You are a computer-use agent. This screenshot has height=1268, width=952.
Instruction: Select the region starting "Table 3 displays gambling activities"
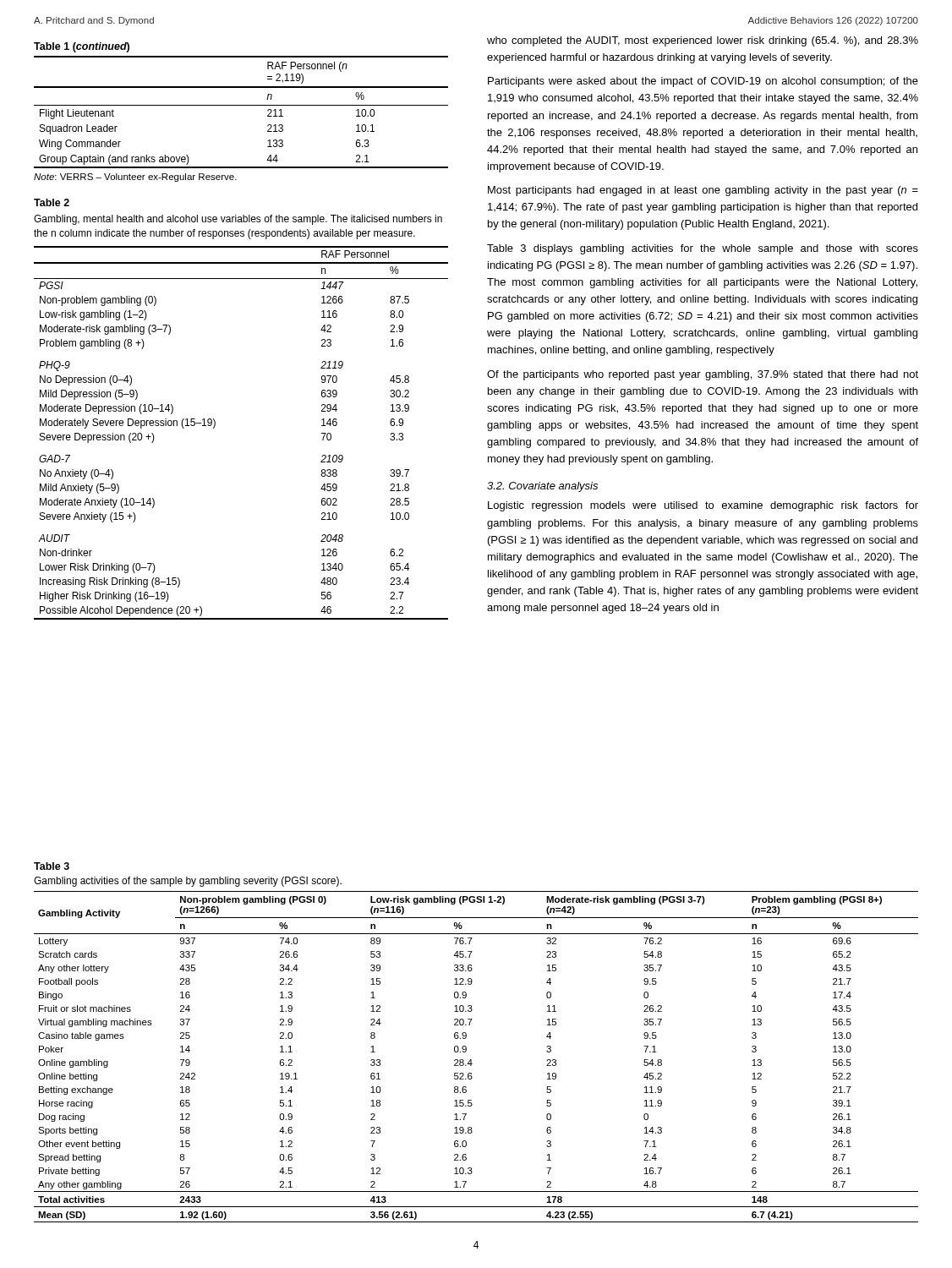pyautogui.click(x=703, y=299)
